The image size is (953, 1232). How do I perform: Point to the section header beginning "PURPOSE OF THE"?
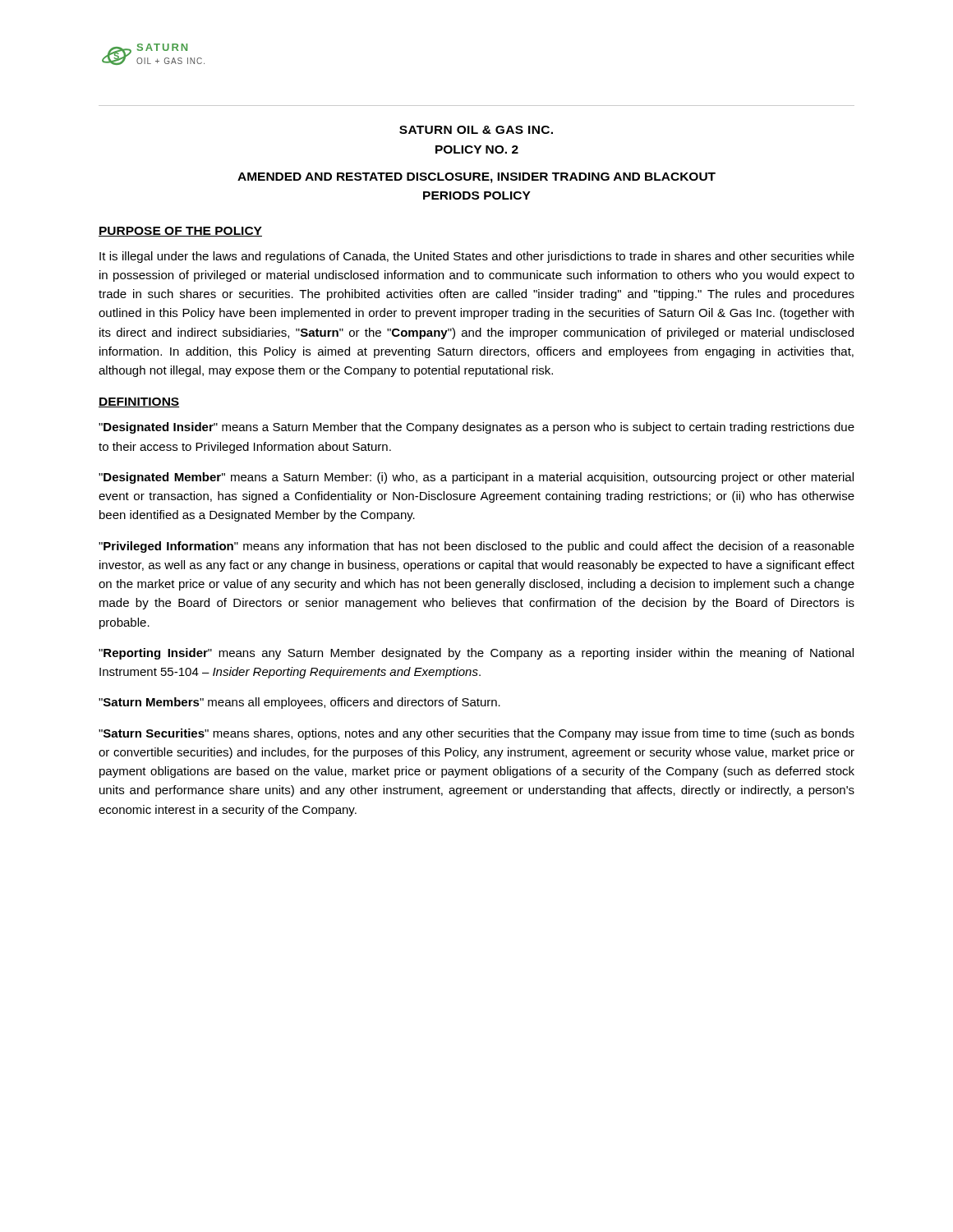[x=180, y=230]
